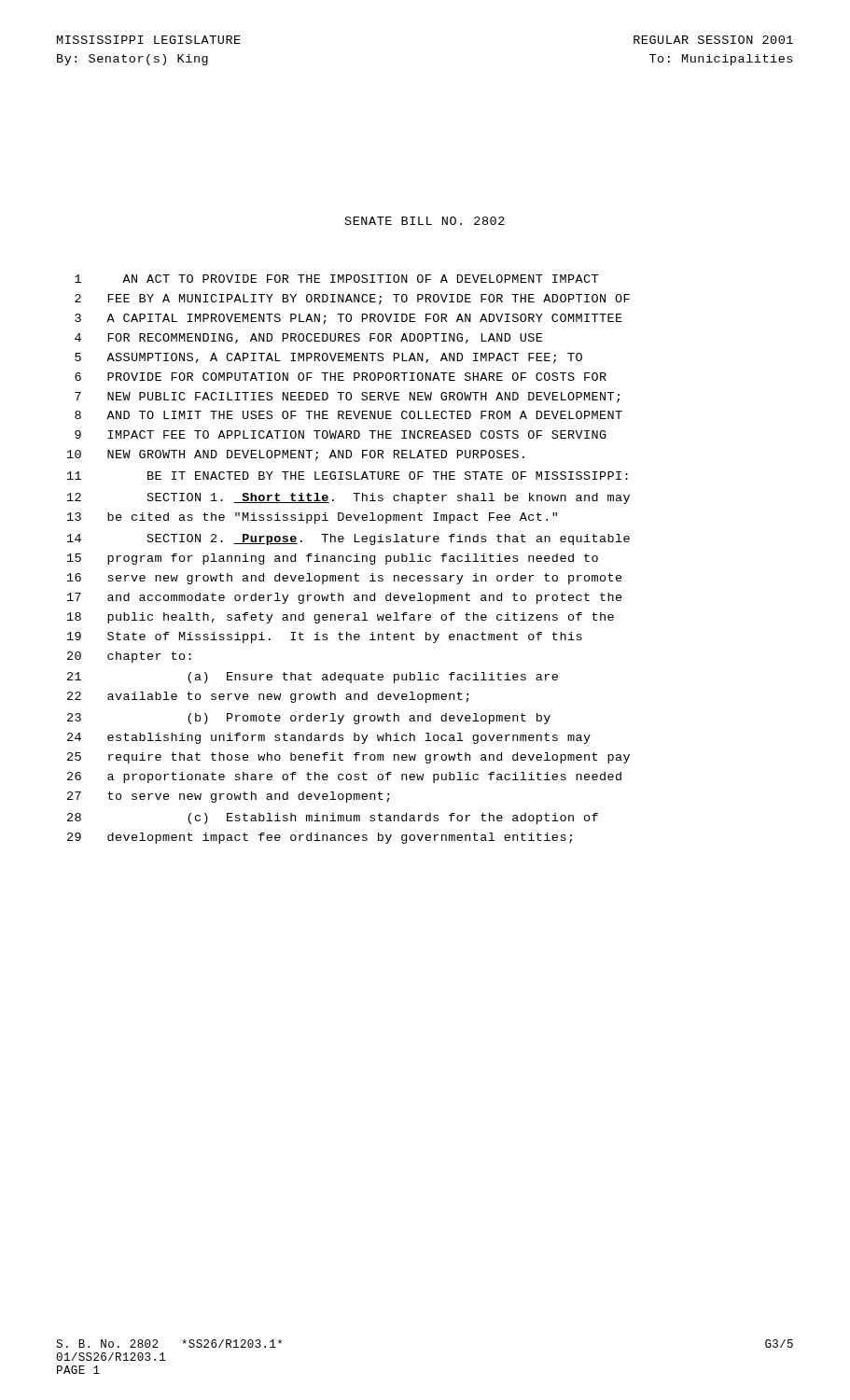Select the passage starting "21 (a) Ensure that adequate public facilities"
This screenshot has height=1400, width=850.
point(425,688)
